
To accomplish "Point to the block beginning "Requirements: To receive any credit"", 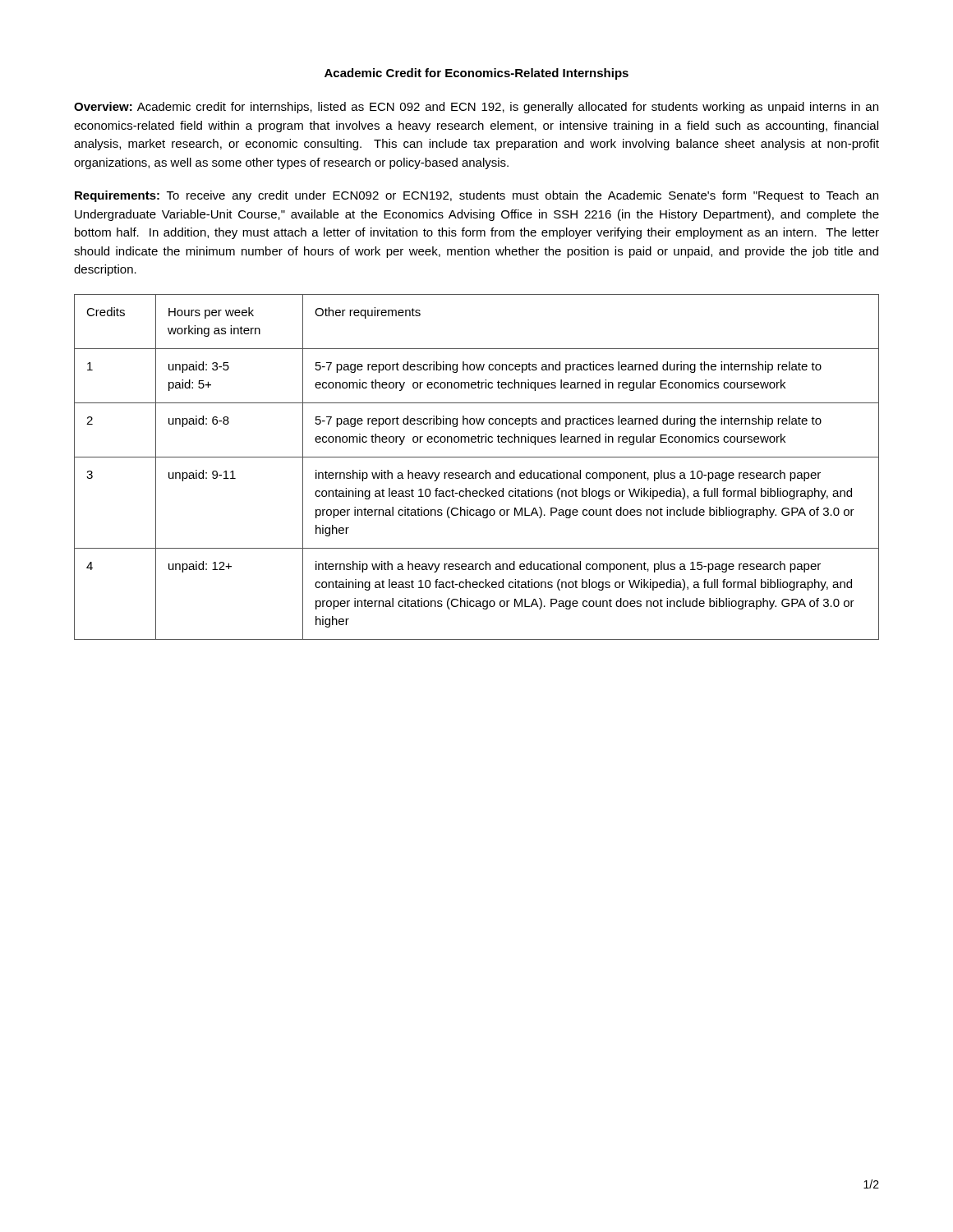I will pyautogui.click(x=476, y=232).
